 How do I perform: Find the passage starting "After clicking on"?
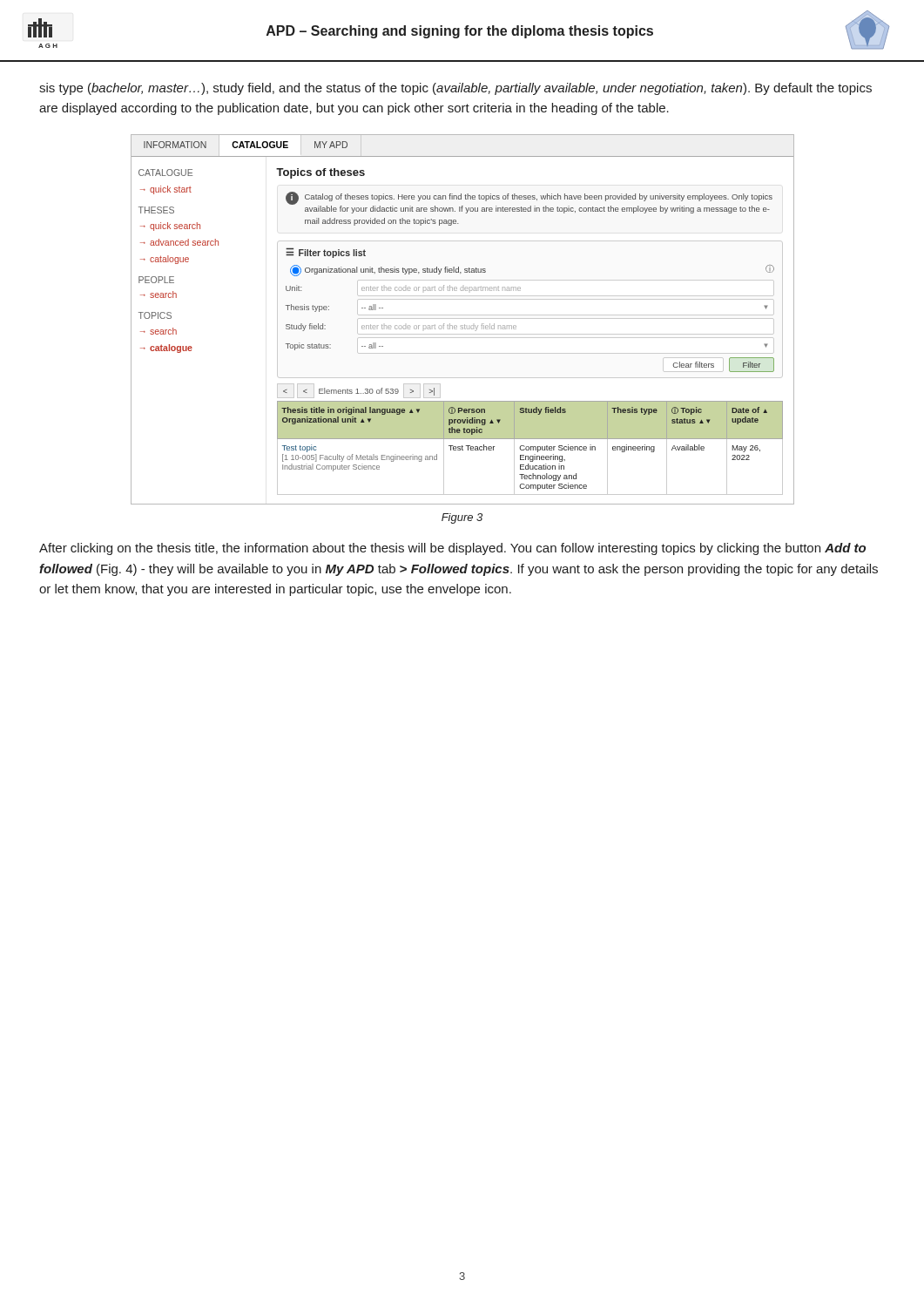[459, 568]
